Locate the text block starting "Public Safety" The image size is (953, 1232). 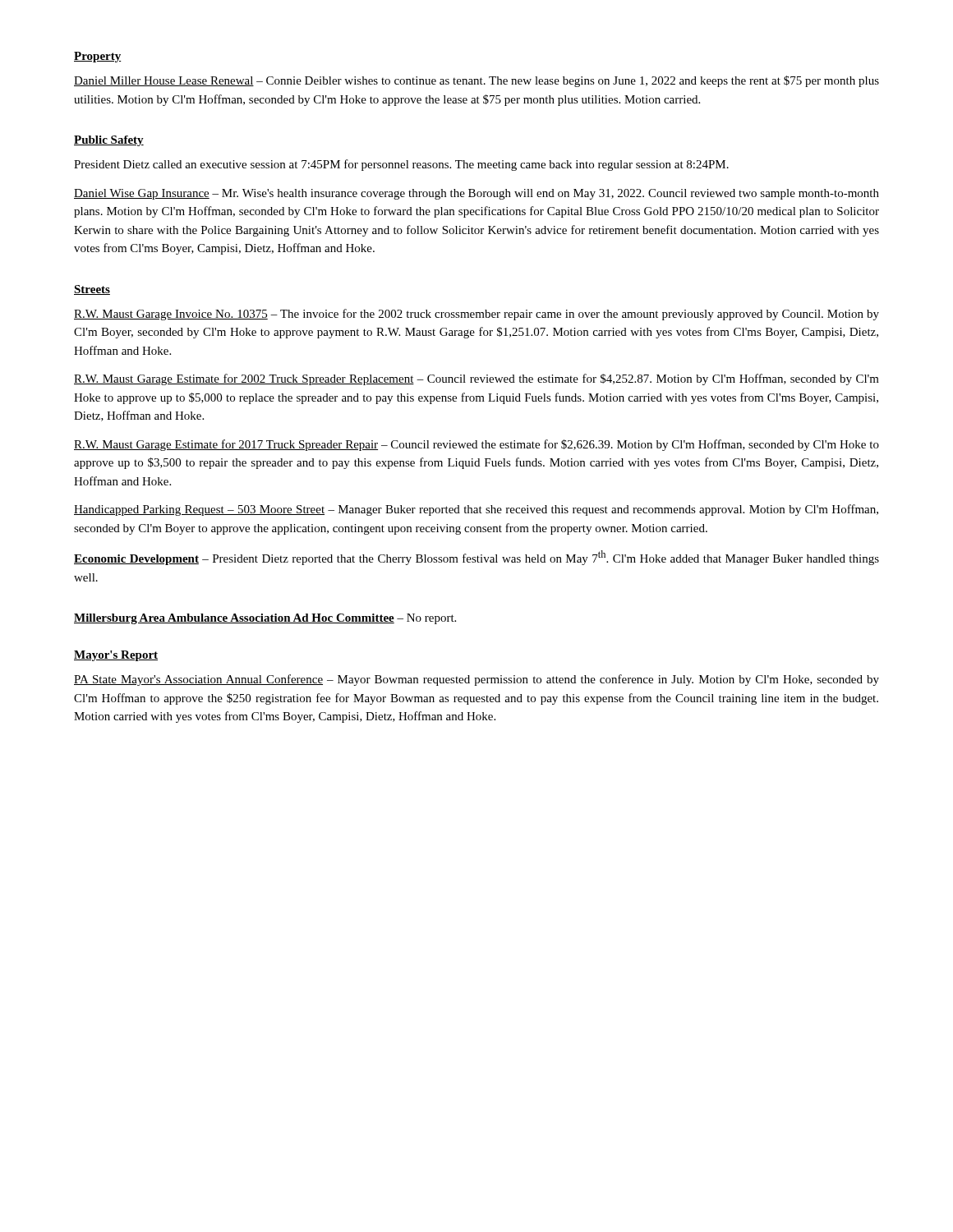pos(109,140)
